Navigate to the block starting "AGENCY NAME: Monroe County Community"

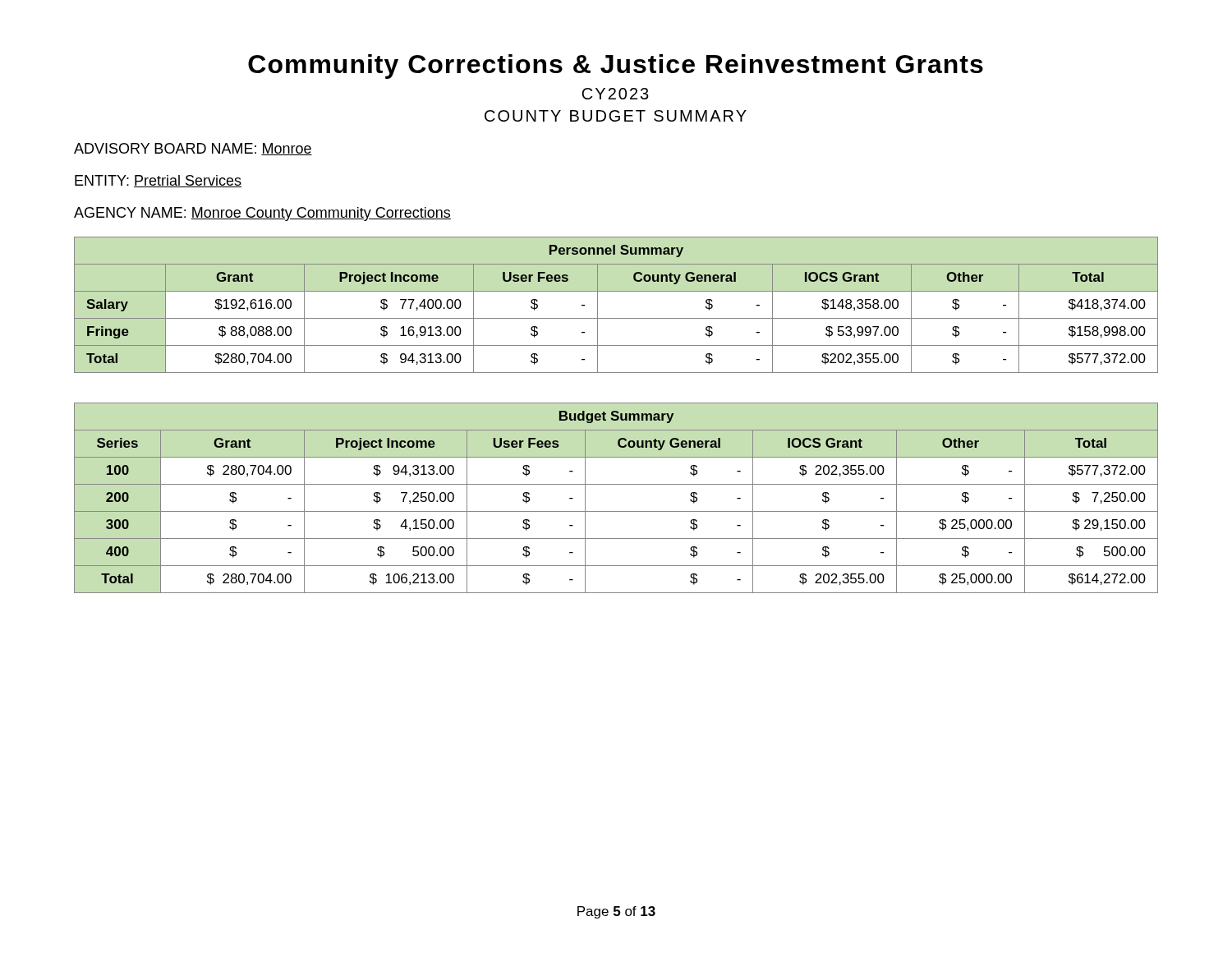[262, 213]
